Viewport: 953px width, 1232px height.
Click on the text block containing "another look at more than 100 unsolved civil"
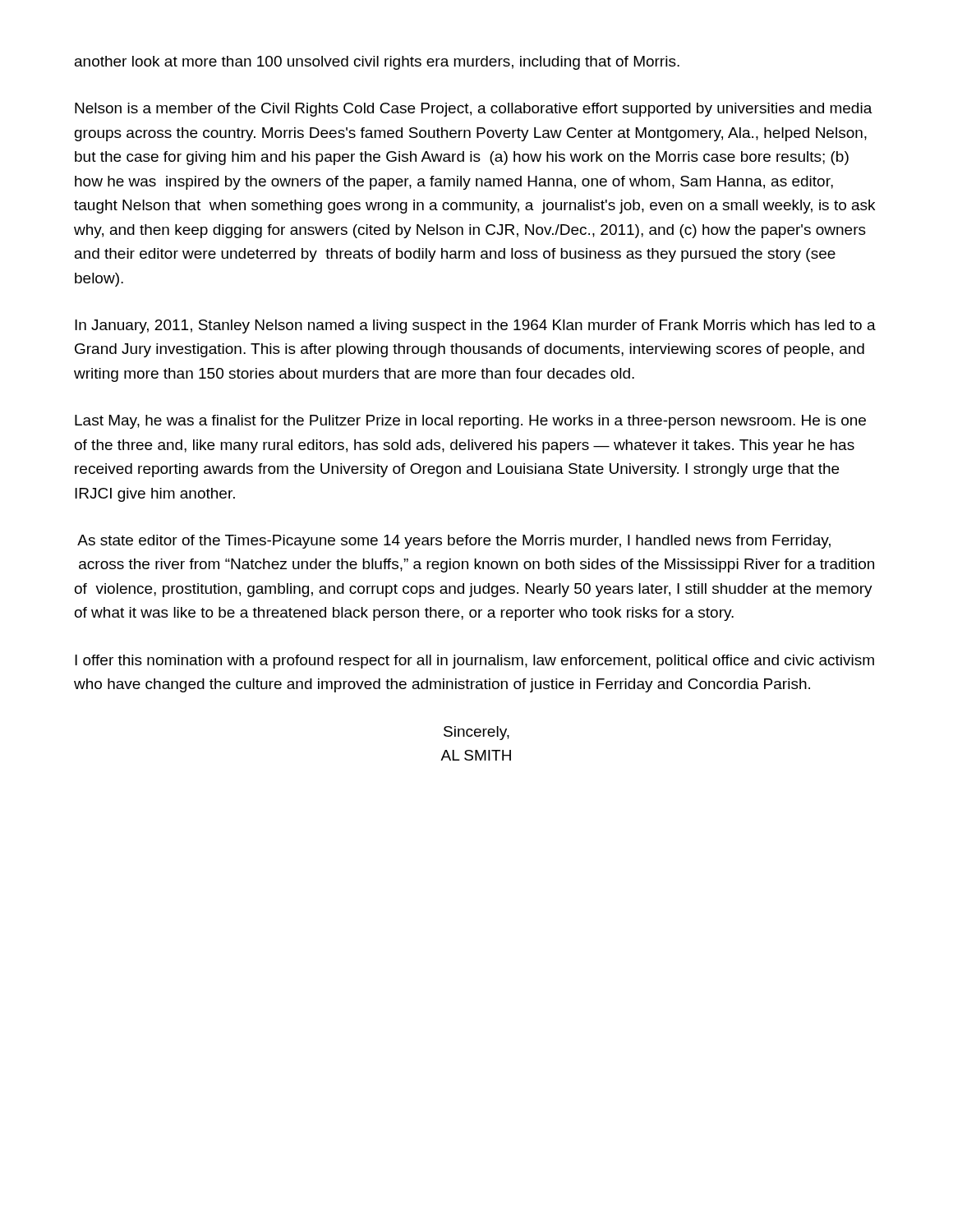point(377,61)
